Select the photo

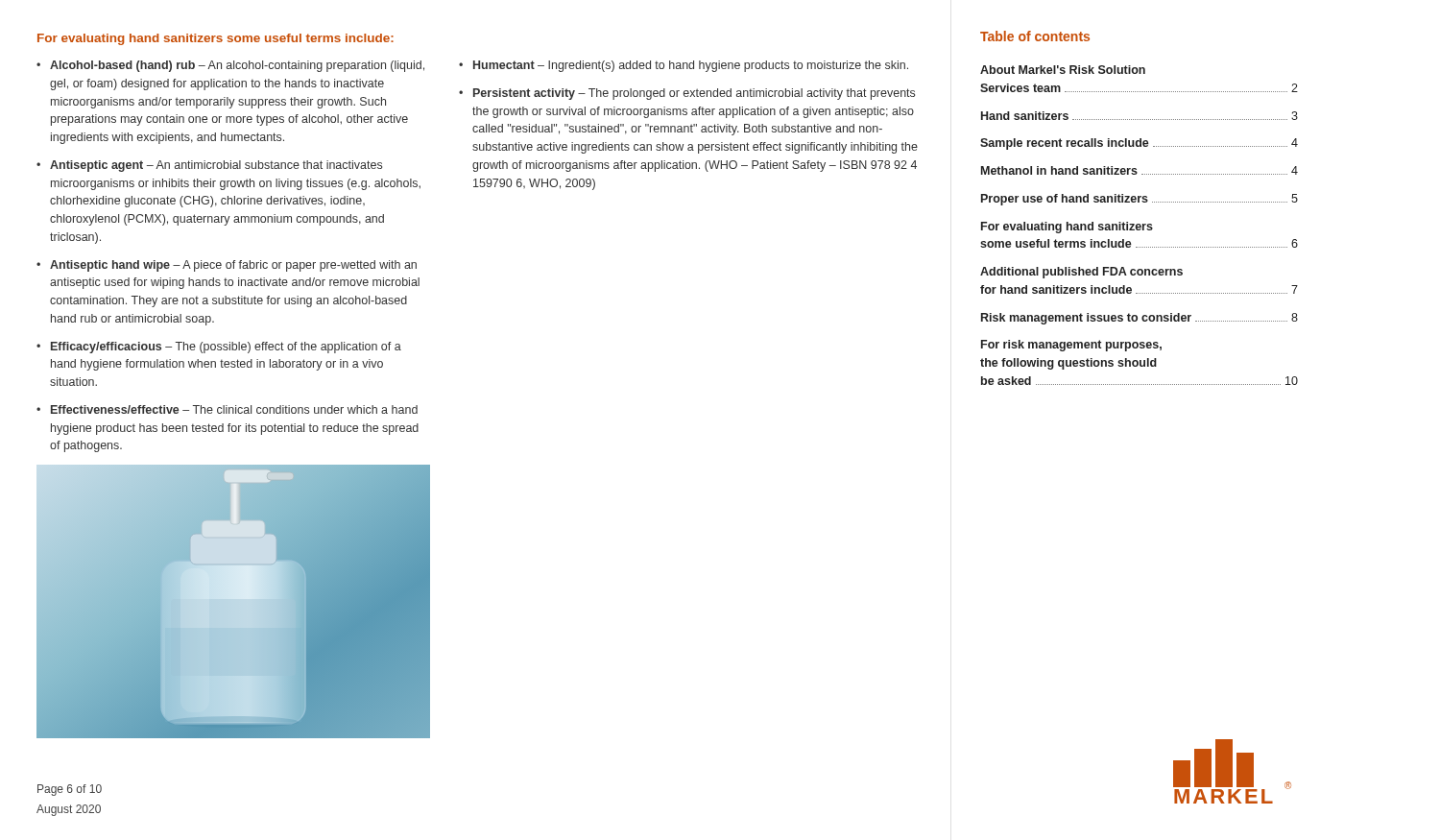tap(231, 603)
